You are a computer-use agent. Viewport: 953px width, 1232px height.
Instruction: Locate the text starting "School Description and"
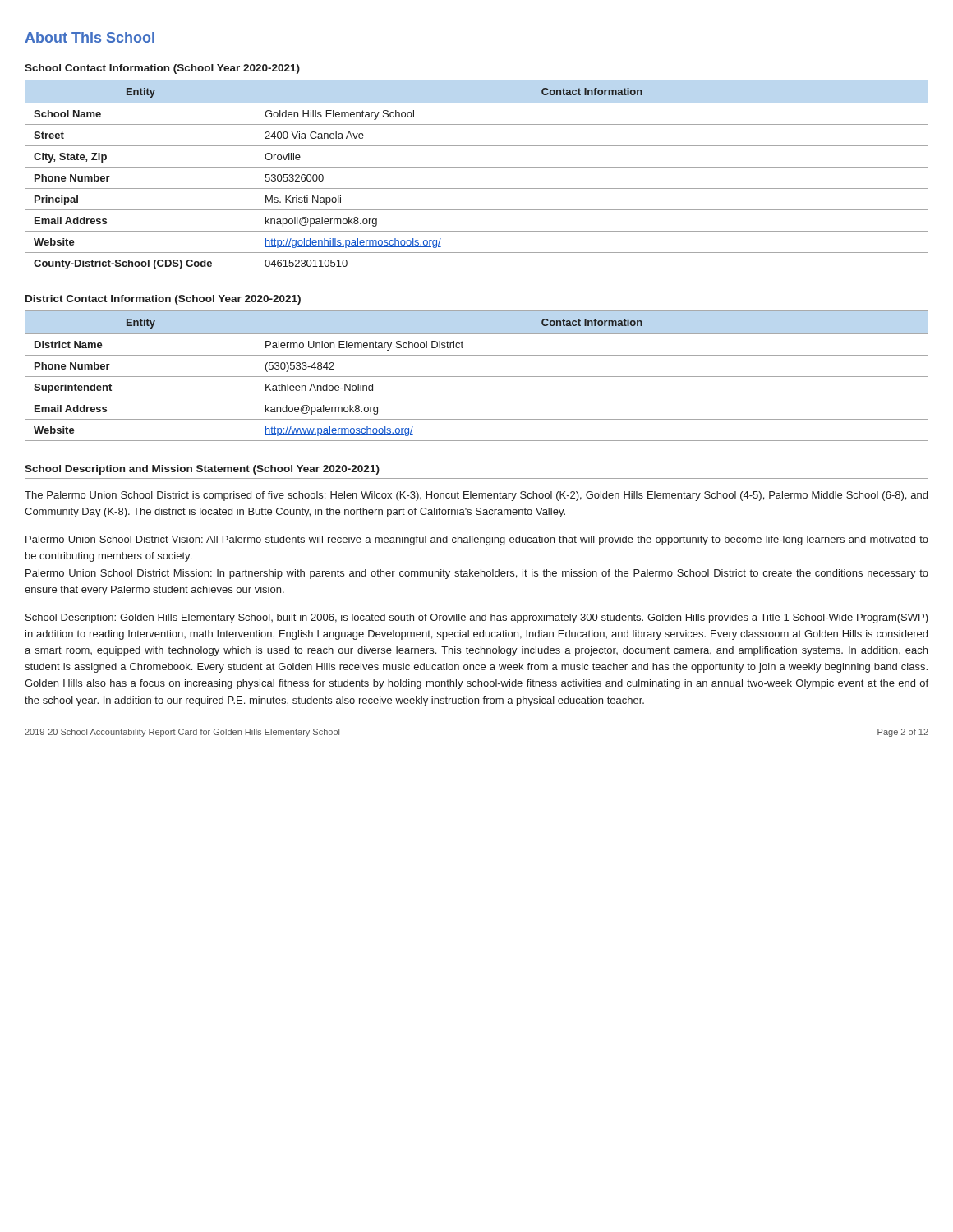[x=202, y=469]
